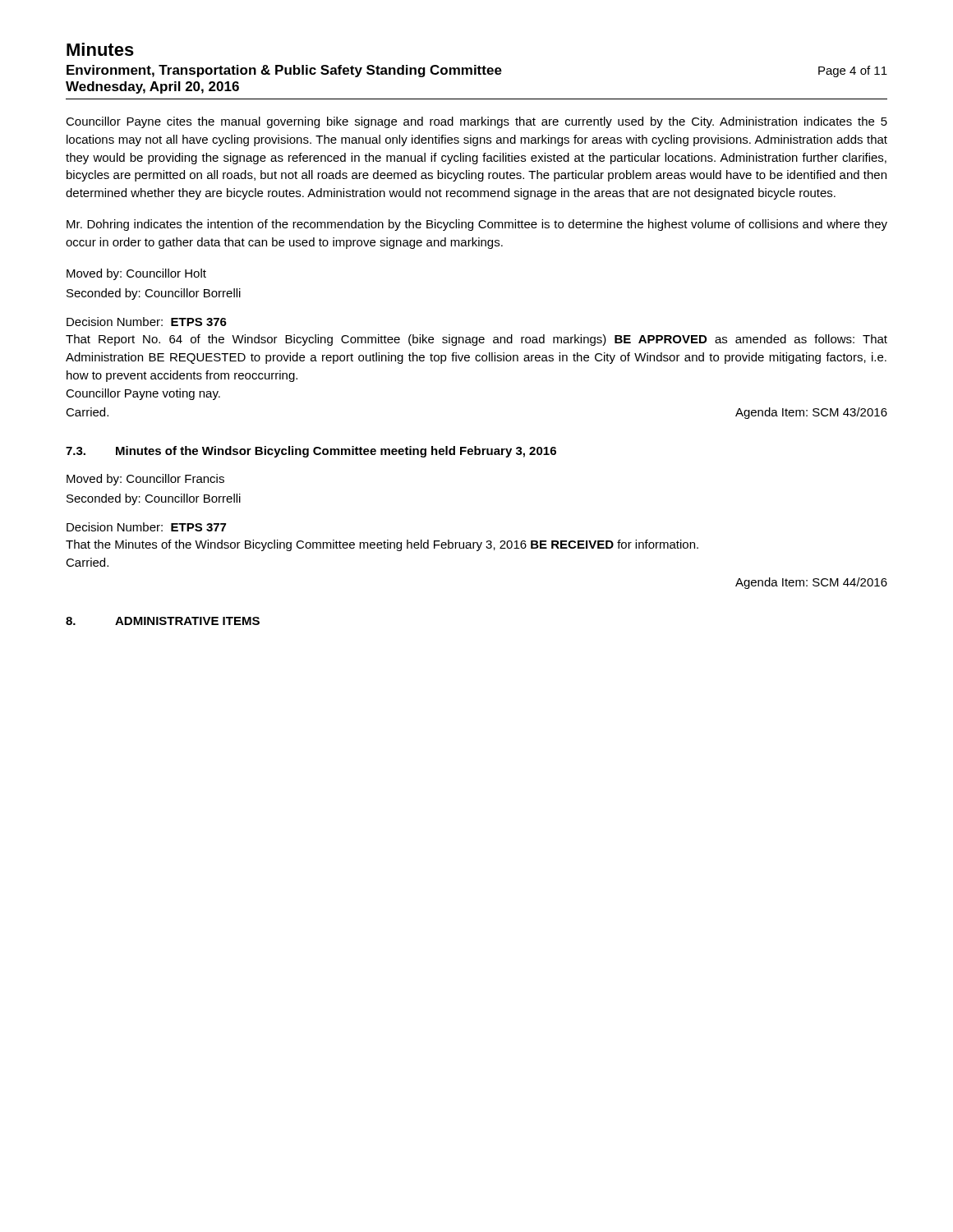Click on the text starting "7.3. Minutes of the Windsor Bicycling Committee"
This screenshot has height=1232, width=953.
pyautogui.click(x=311, y=451)
